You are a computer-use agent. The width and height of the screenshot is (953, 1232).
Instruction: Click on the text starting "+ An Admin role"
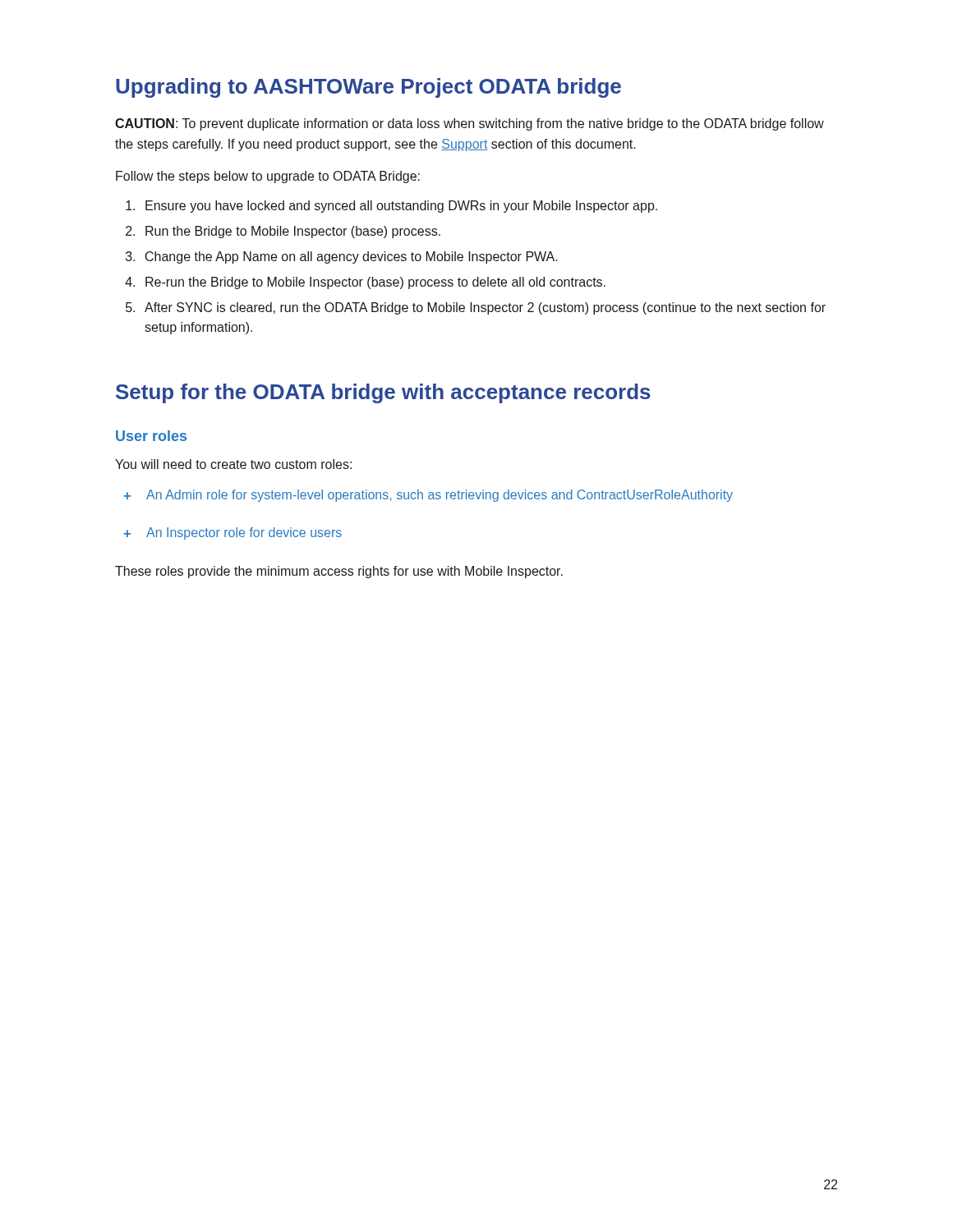click(428, 496)
